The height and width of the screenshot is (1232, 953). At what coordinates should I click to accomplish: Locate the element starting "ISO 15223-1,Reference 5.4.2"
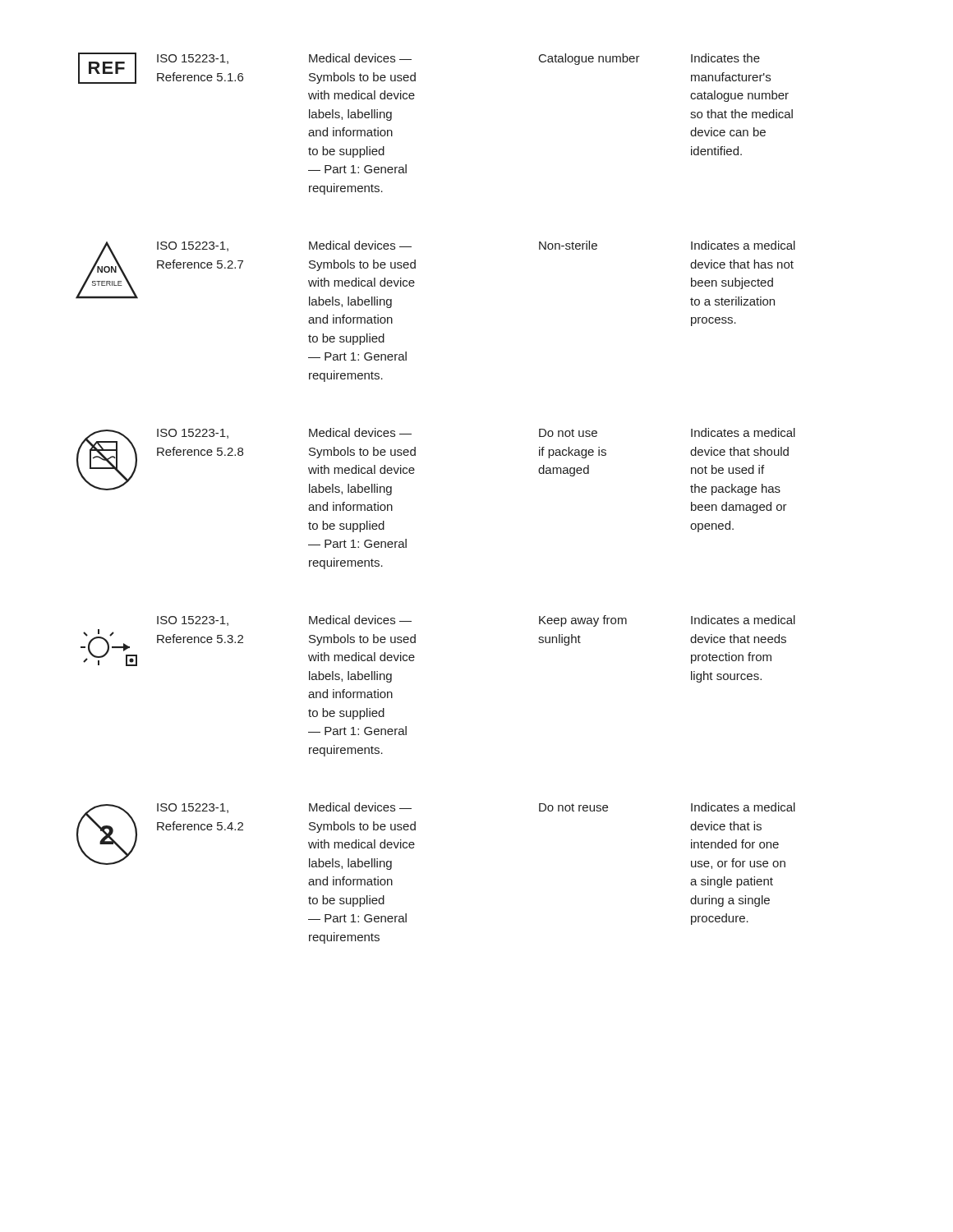200,816
